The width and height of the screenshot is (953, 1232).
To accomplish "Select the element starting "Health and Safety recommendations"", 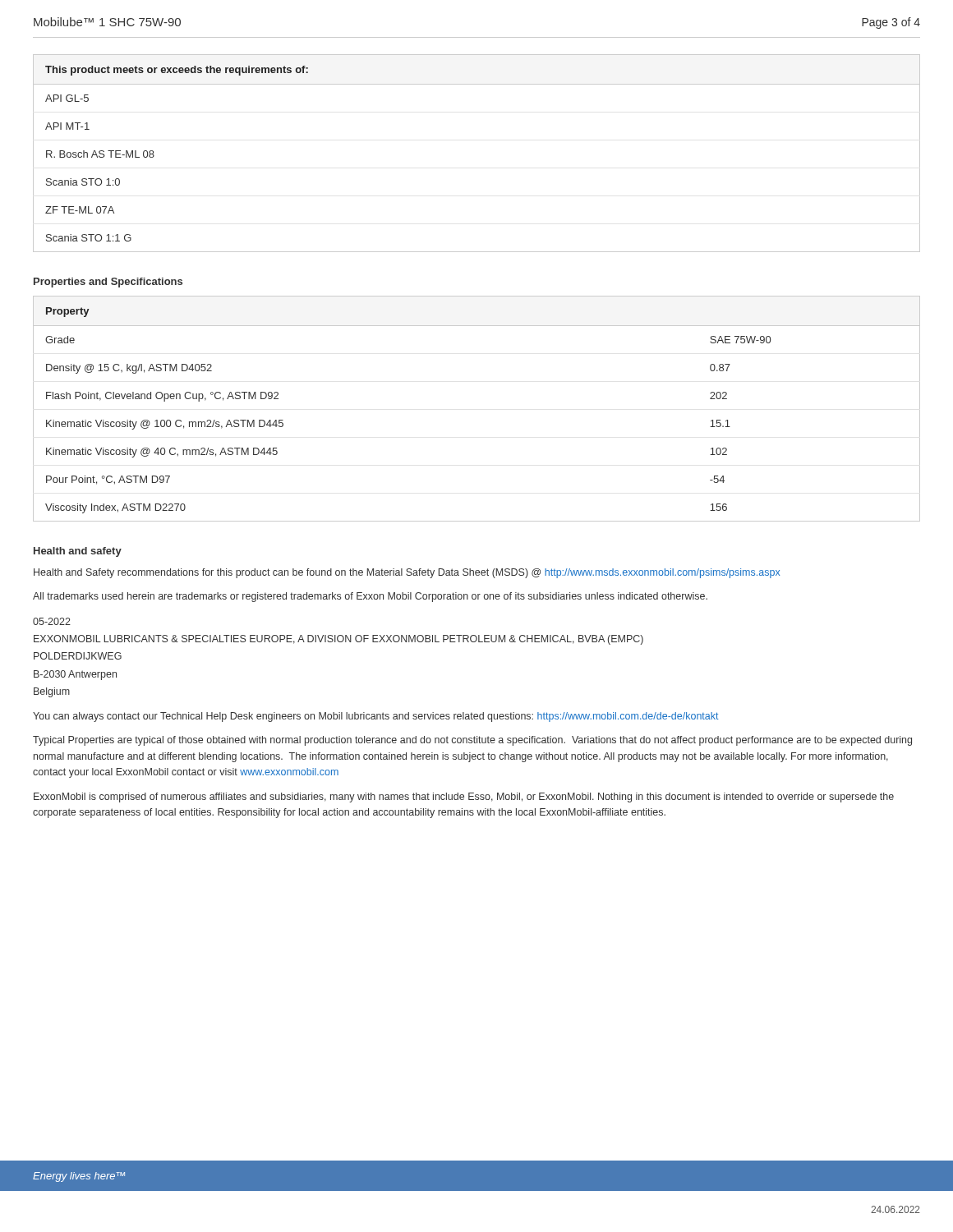I will (407, 572).
